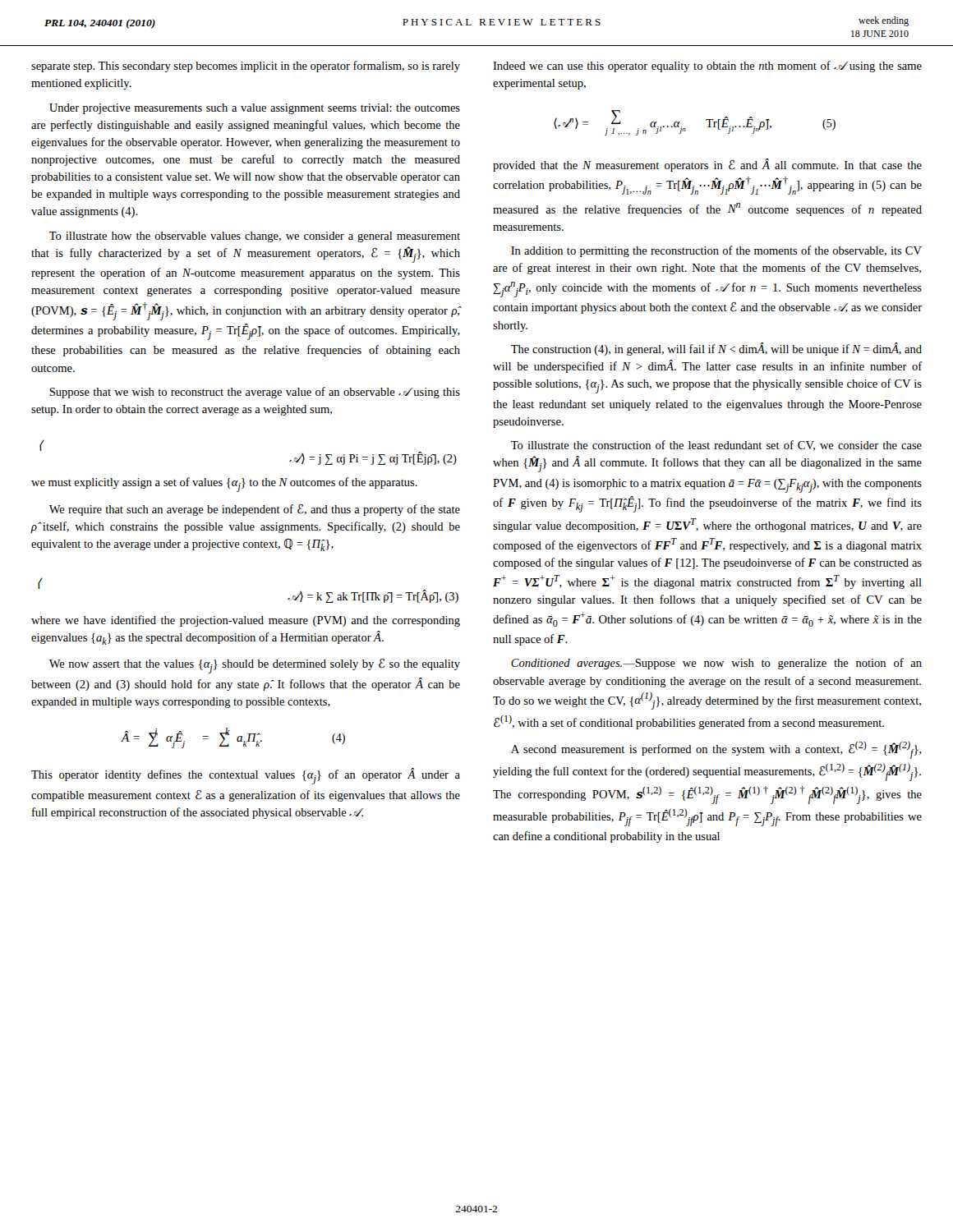Click on the element starting "This operator identity defines"
953x1232 pixels.
[x=246, y=794]
